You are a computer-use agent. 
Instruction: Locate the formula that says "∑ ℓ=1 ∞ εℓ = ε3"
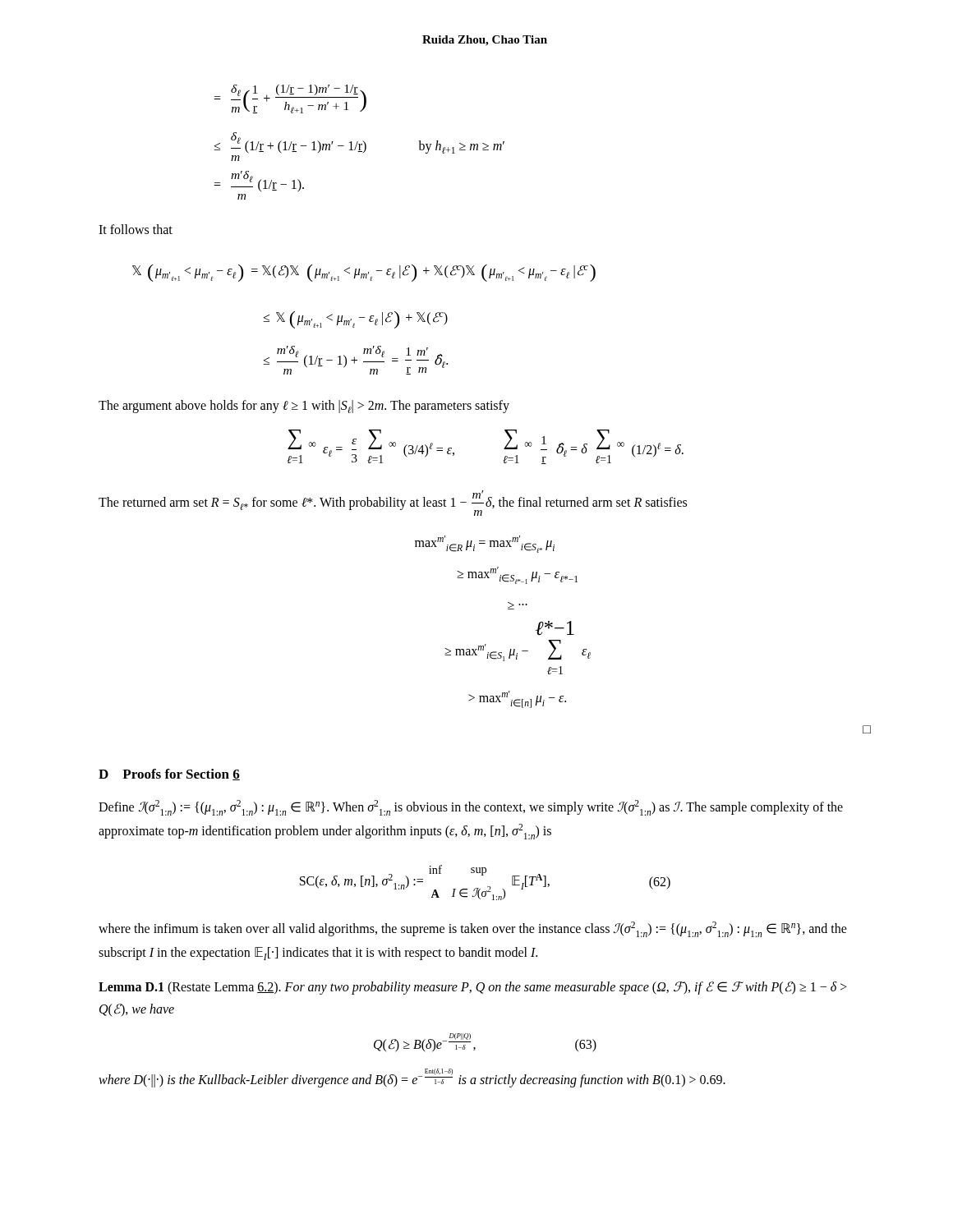[485, 450]
